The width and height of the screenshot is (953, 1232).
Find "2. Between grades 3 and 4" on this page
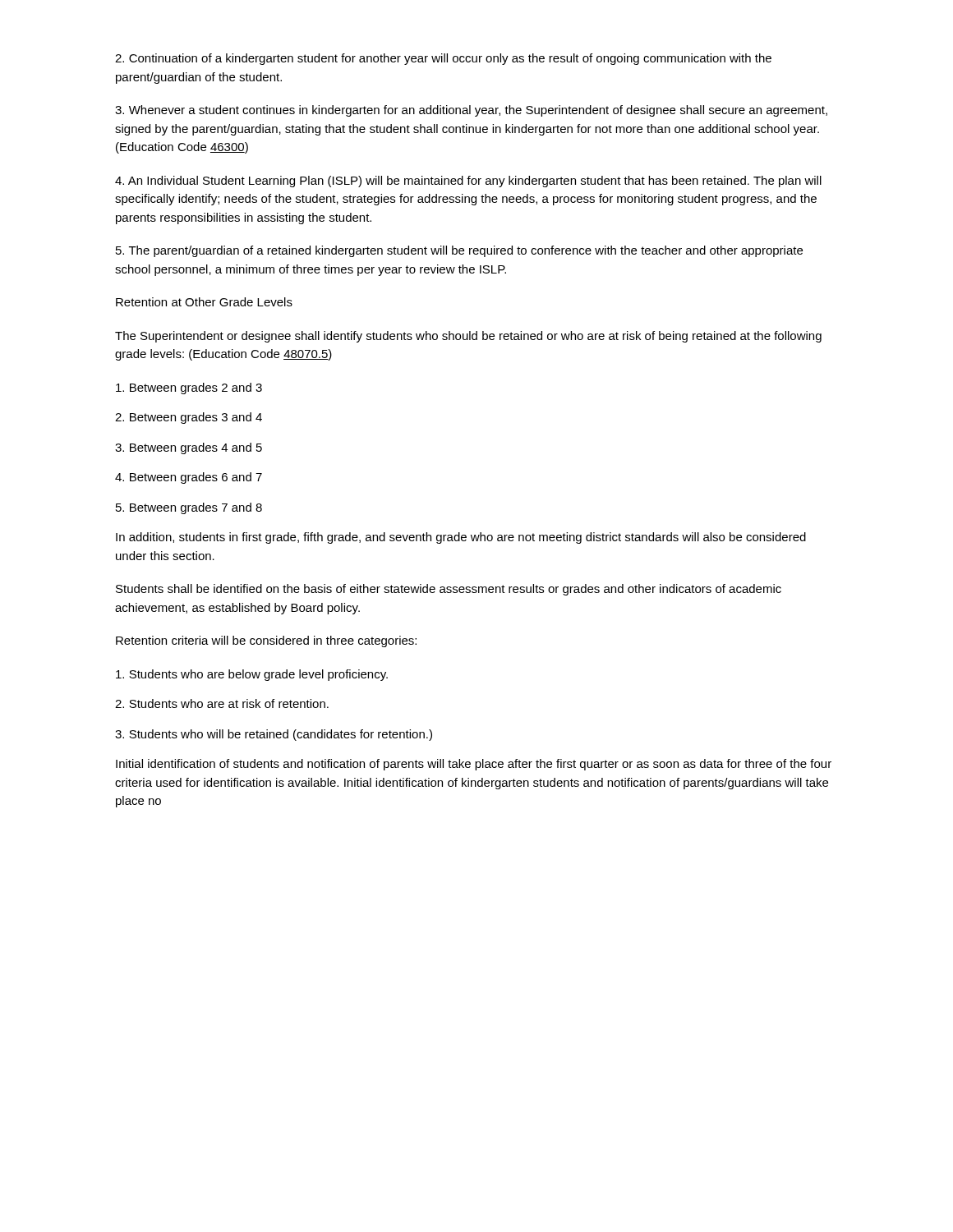(189, 417)
